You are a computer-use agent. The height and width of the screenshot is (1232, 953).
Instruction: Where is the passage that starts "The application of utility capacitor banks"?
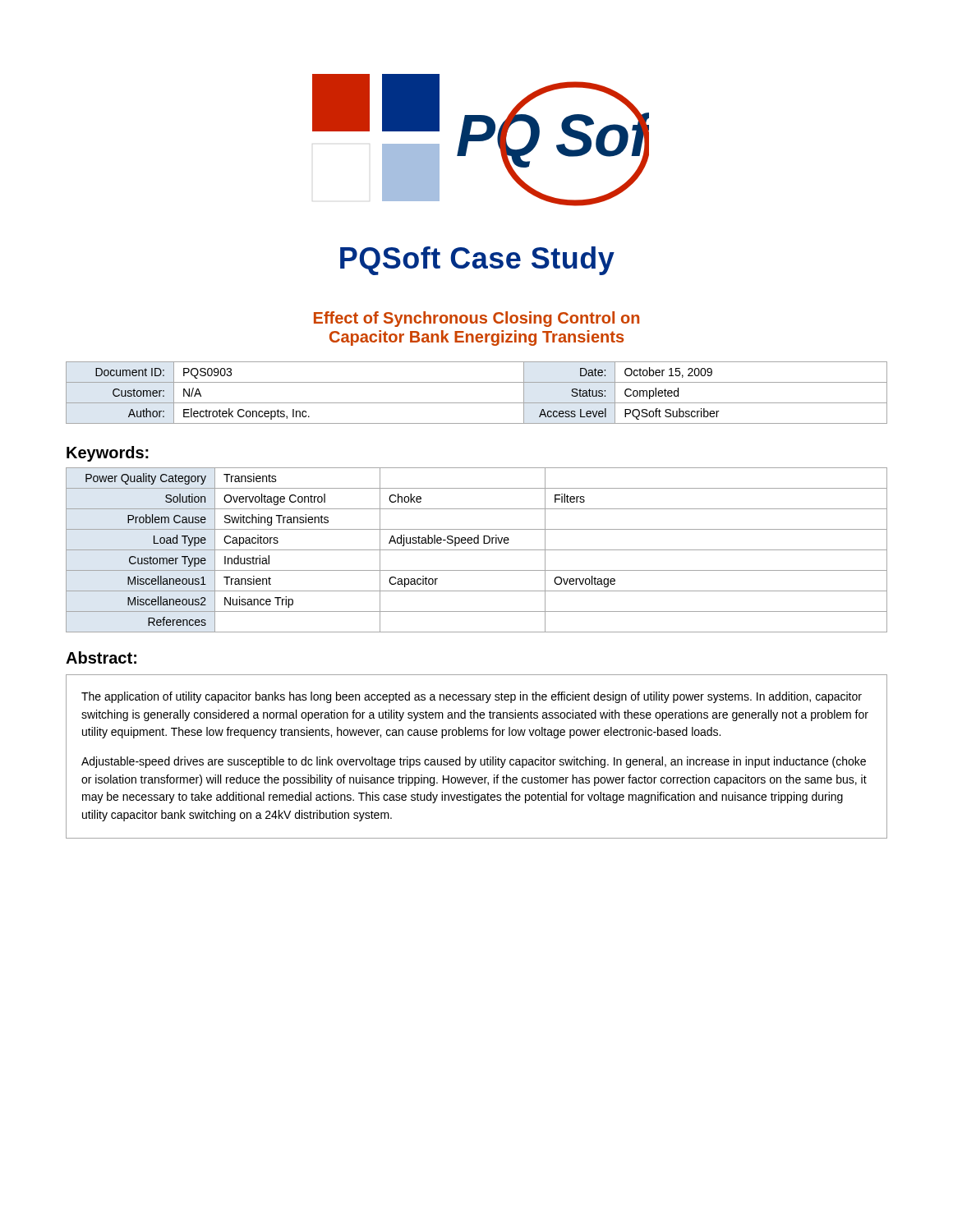coord(476,756)
